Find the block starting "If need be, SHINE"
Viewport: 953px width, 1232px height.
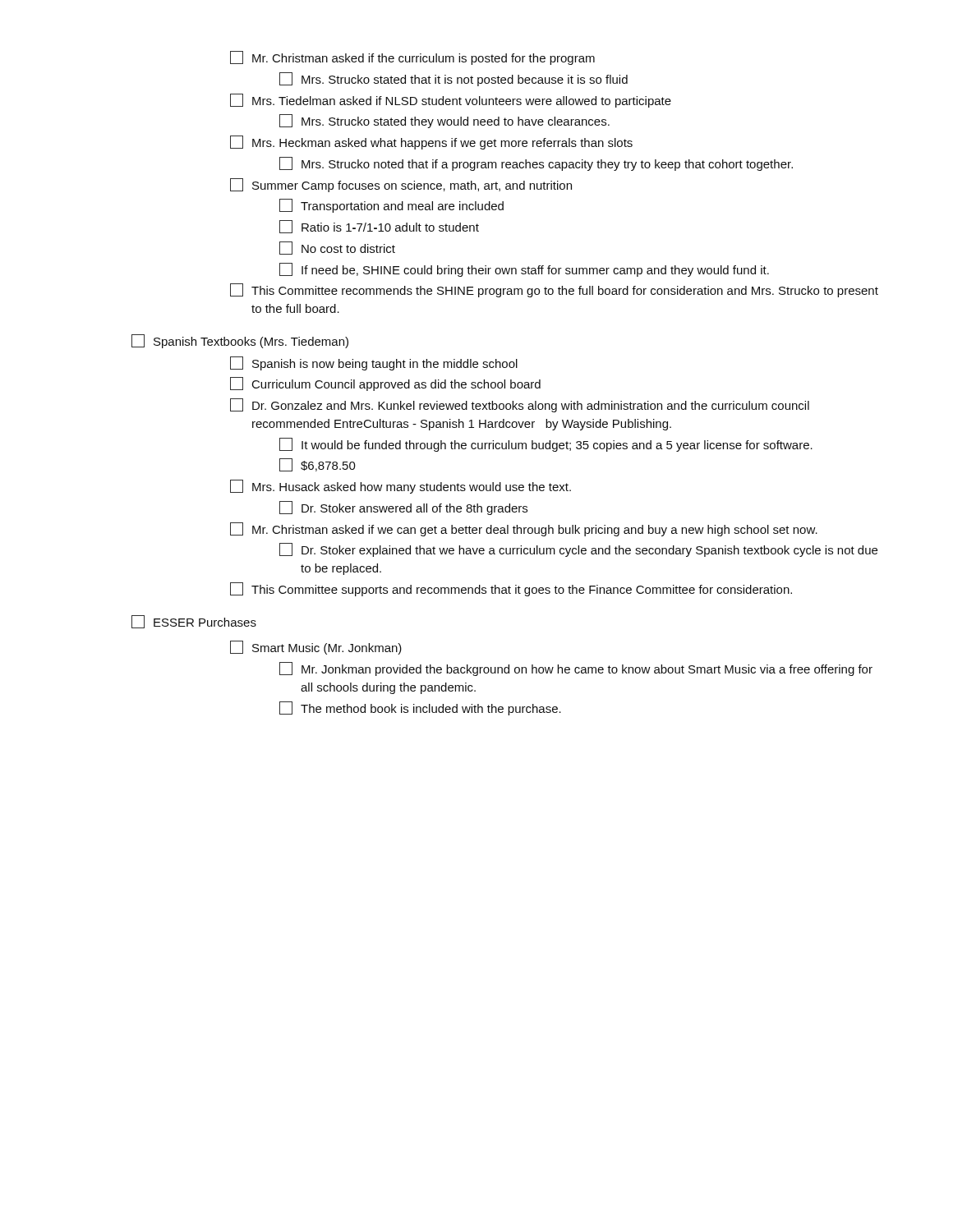(583, 270)
